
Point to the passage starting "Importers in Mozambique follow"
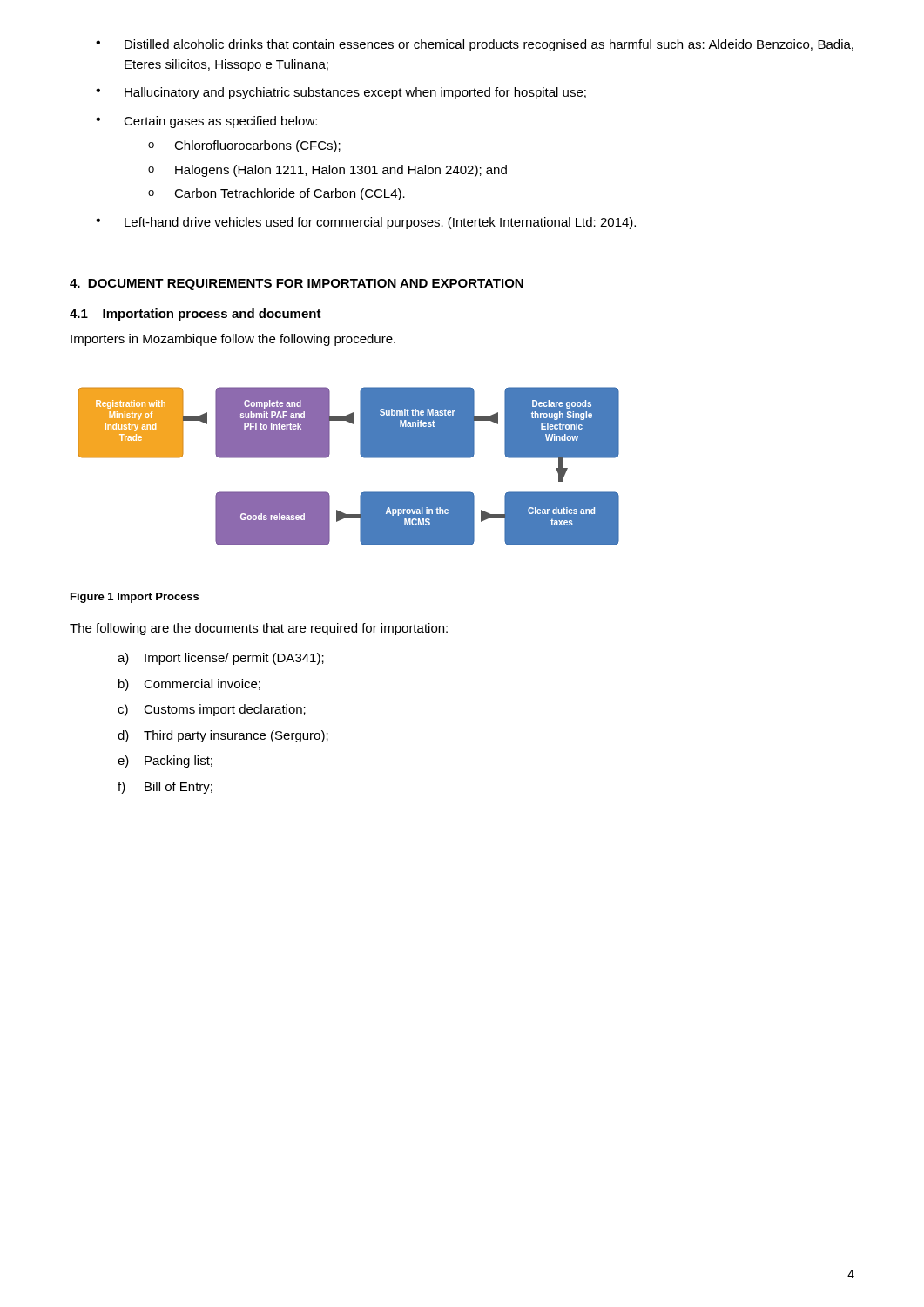(233, 339)
